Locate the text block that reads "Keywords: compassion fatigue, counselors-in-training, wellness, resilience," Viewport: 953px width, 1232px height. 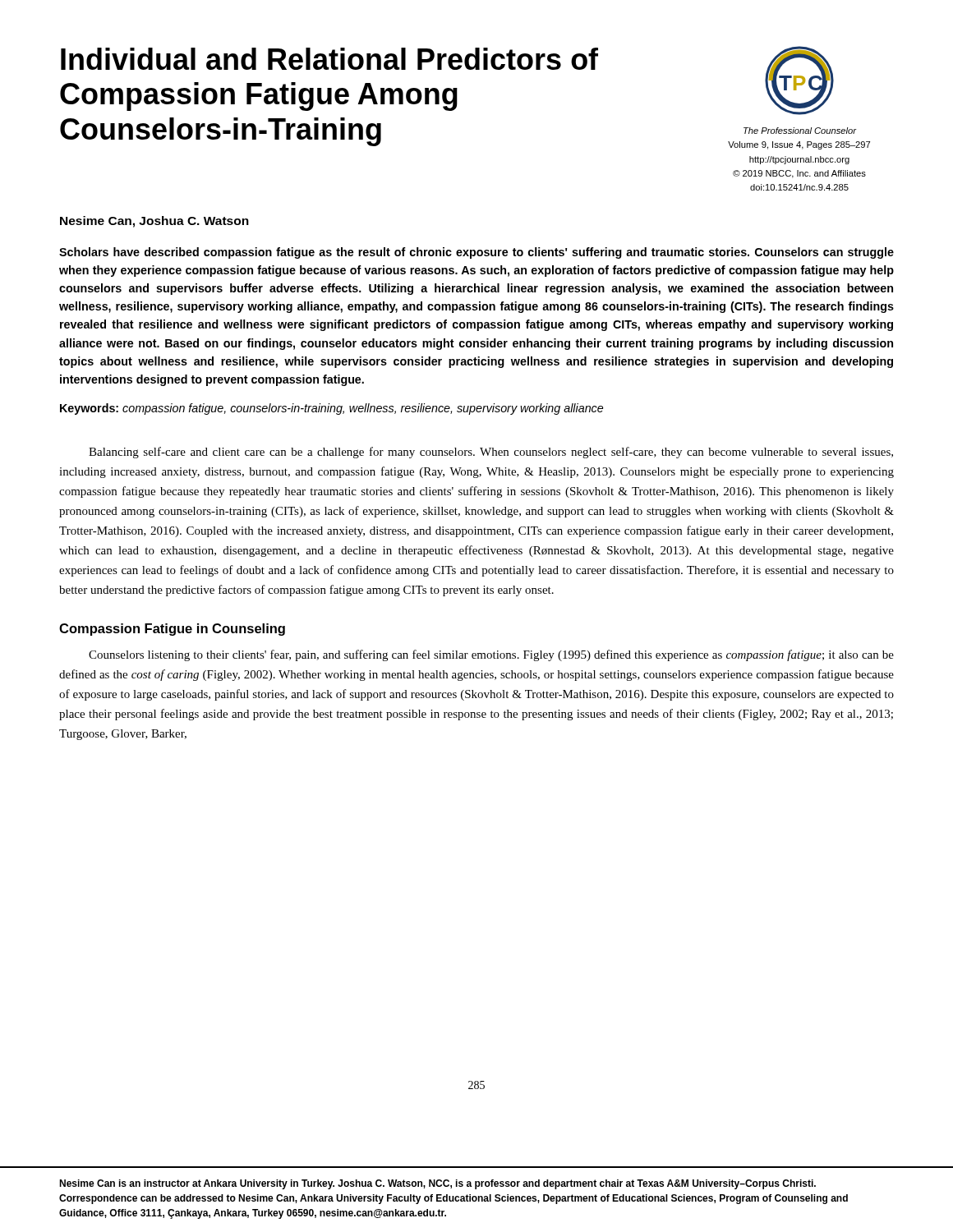point(331,408)
